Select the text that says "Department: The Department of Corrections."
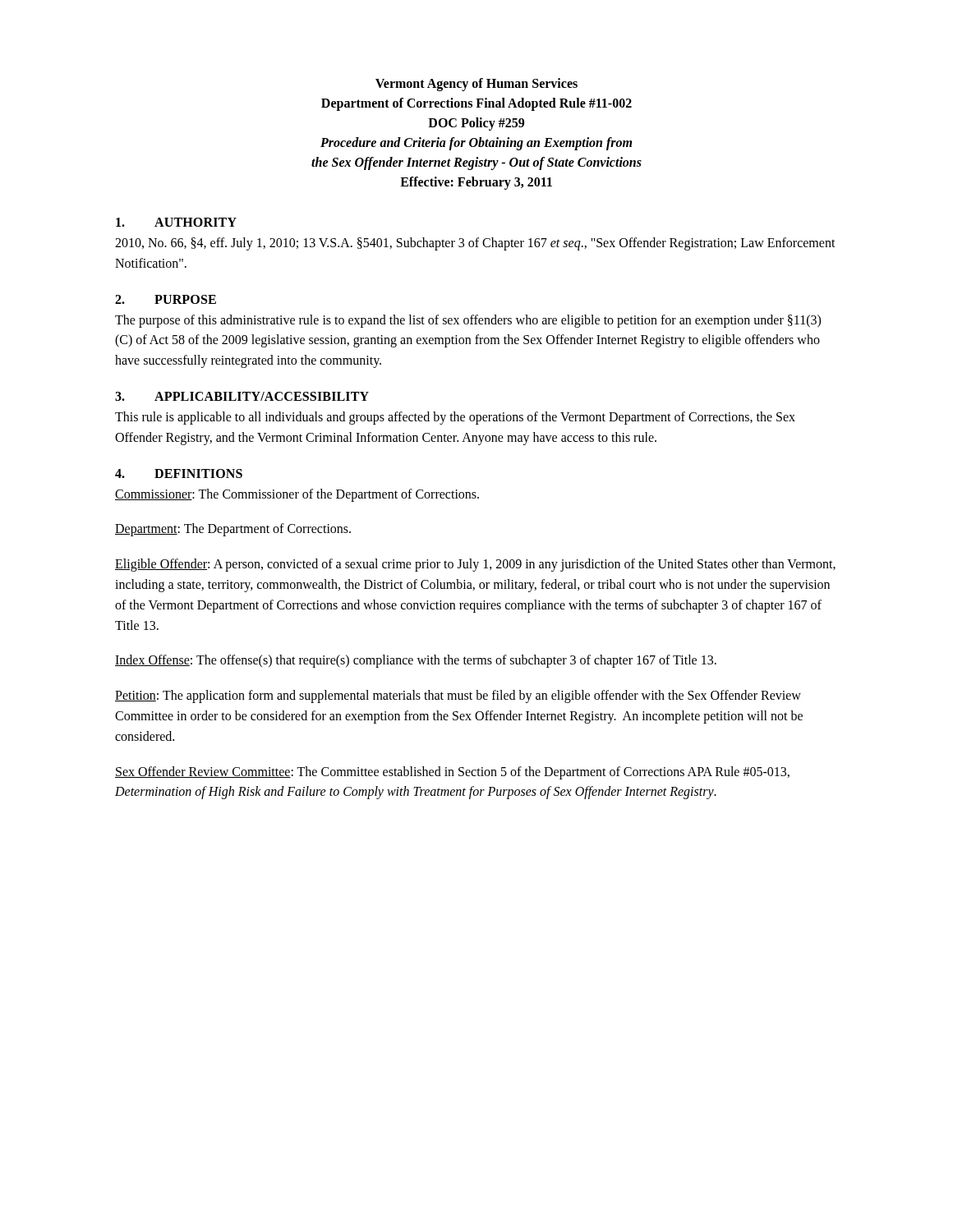The width and height of the screenshot is (953, 1232). point(233,529)
